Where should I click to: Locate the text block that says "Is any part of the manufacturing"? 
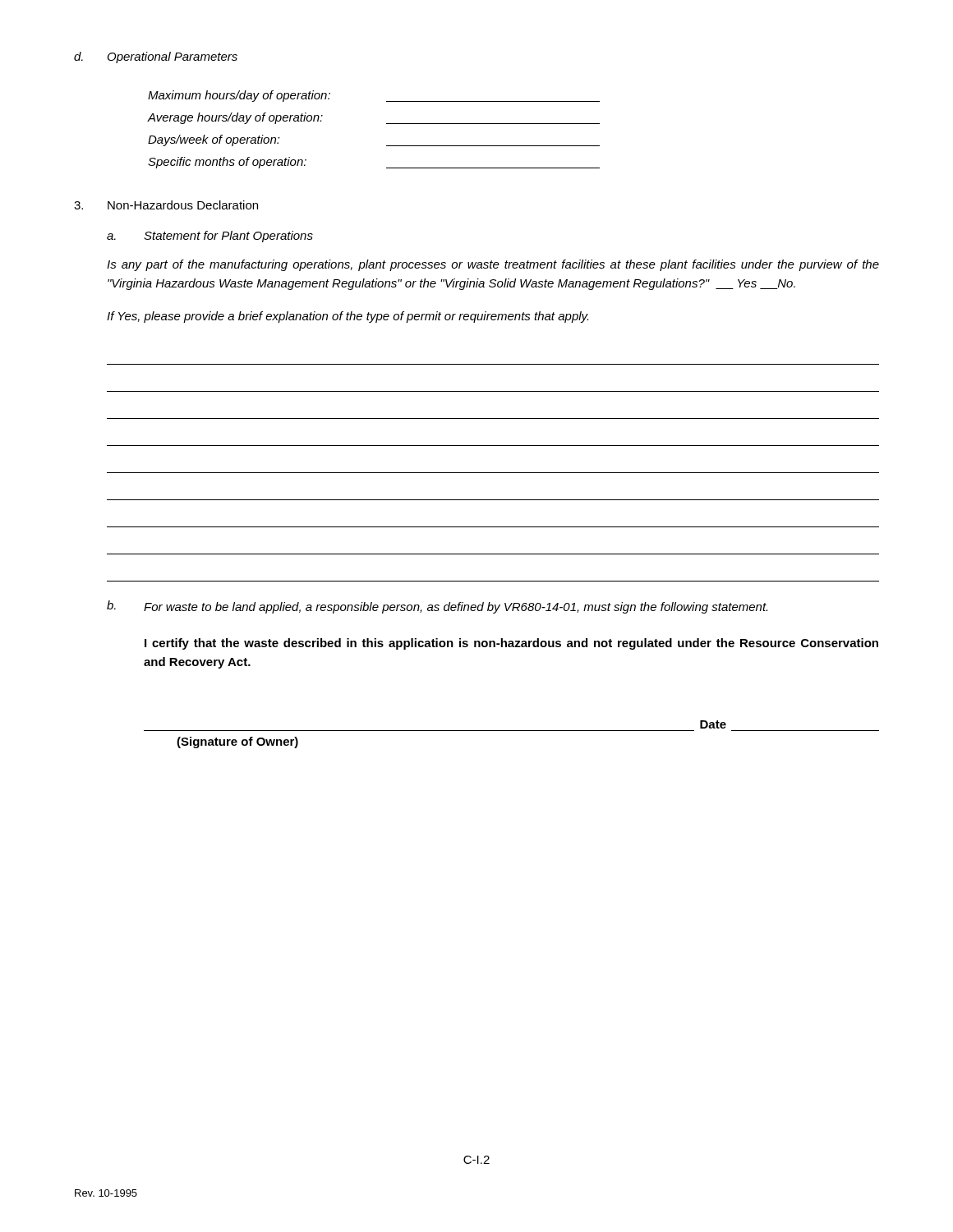click(x=493, y=273)
